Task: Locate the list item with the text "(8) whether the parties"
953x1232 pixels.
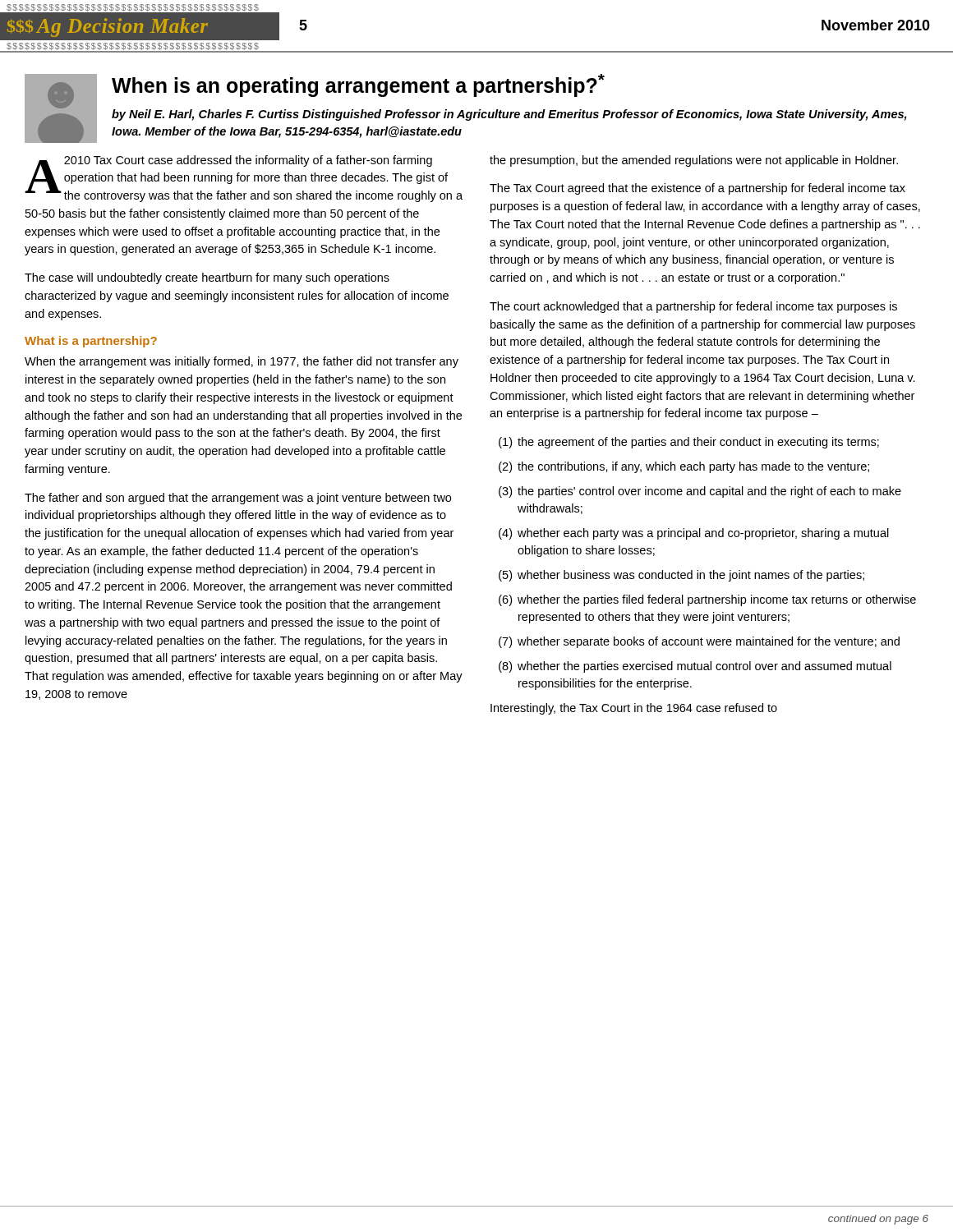Action: click(x=709, y=675)
